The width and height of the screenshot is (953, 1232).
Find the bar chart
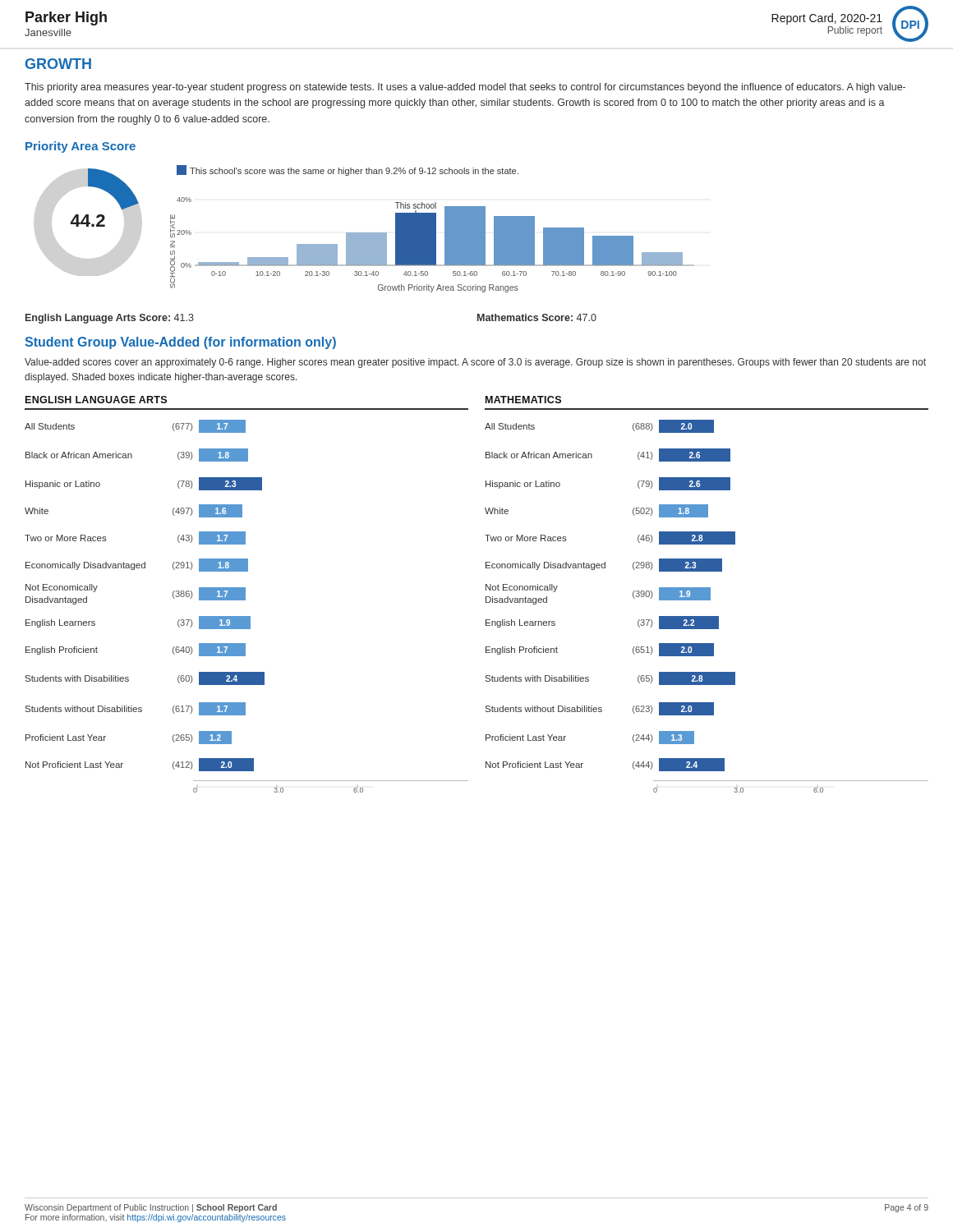[548, 234]
